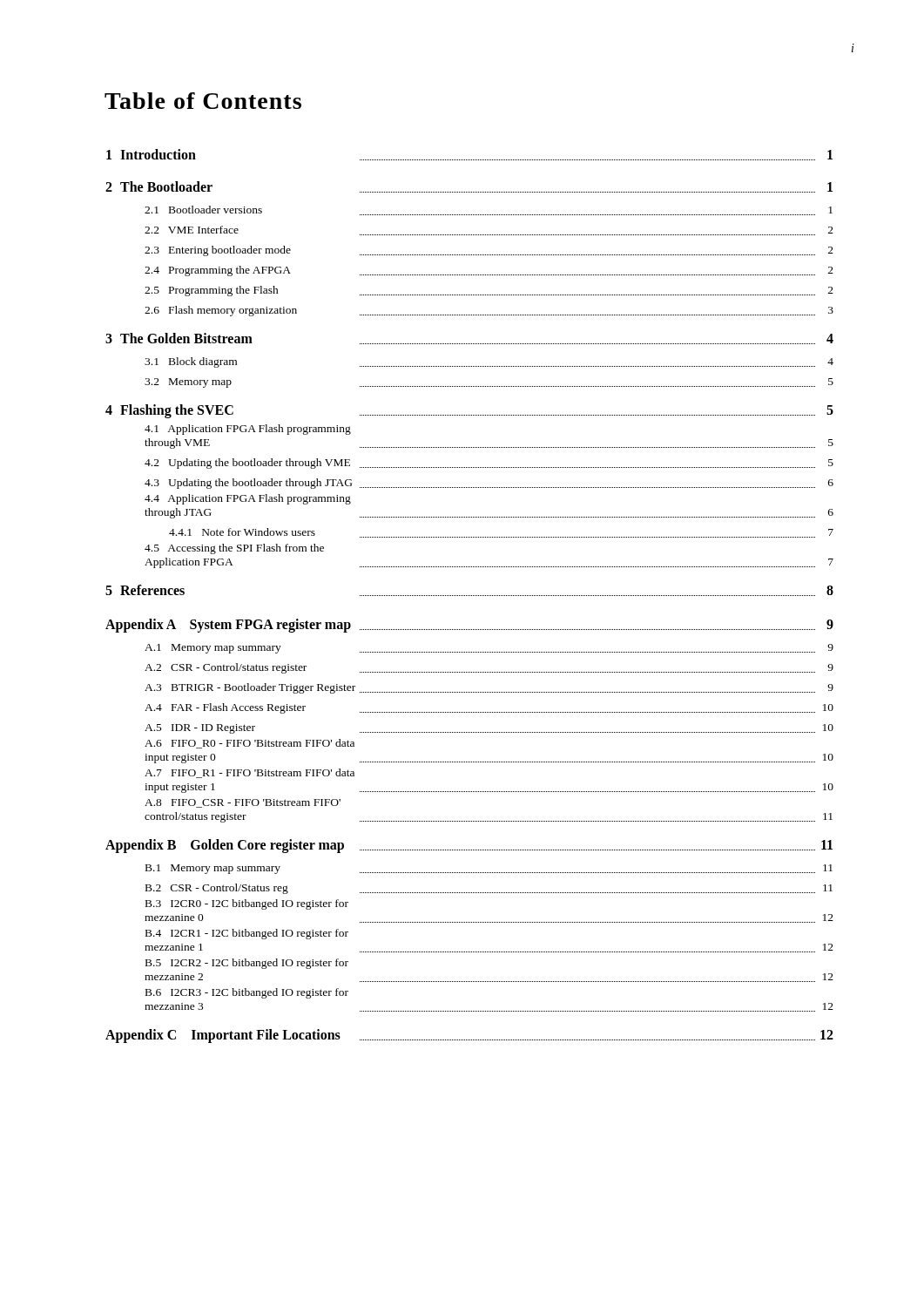Select the text block starting "5 References 8"

click(471, 591)
